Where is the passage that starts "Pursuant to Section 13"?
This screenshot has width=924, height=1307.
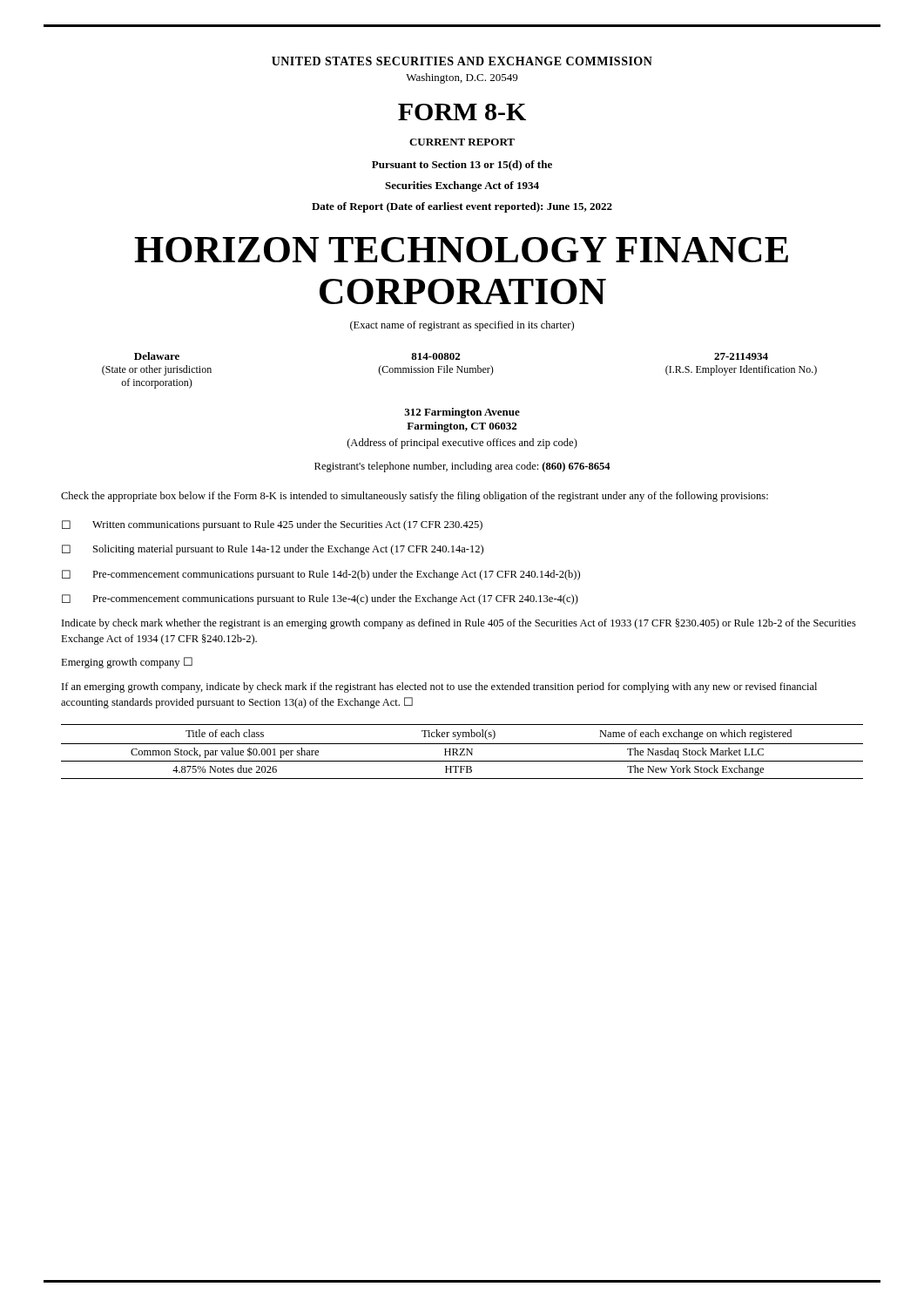point(462,164)
